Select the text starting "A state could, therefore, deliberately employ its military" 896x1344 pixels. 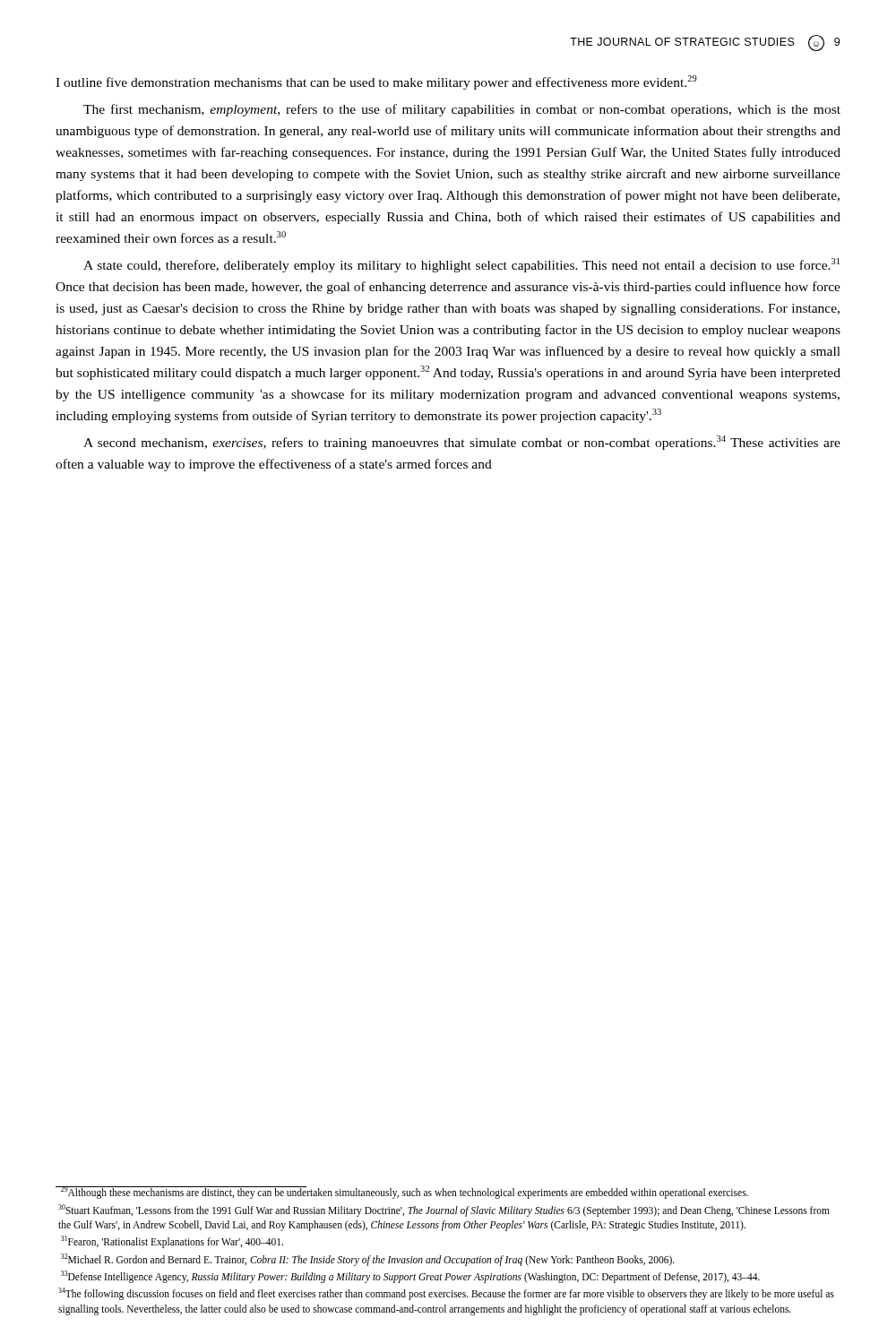click(x=448, y=341)
